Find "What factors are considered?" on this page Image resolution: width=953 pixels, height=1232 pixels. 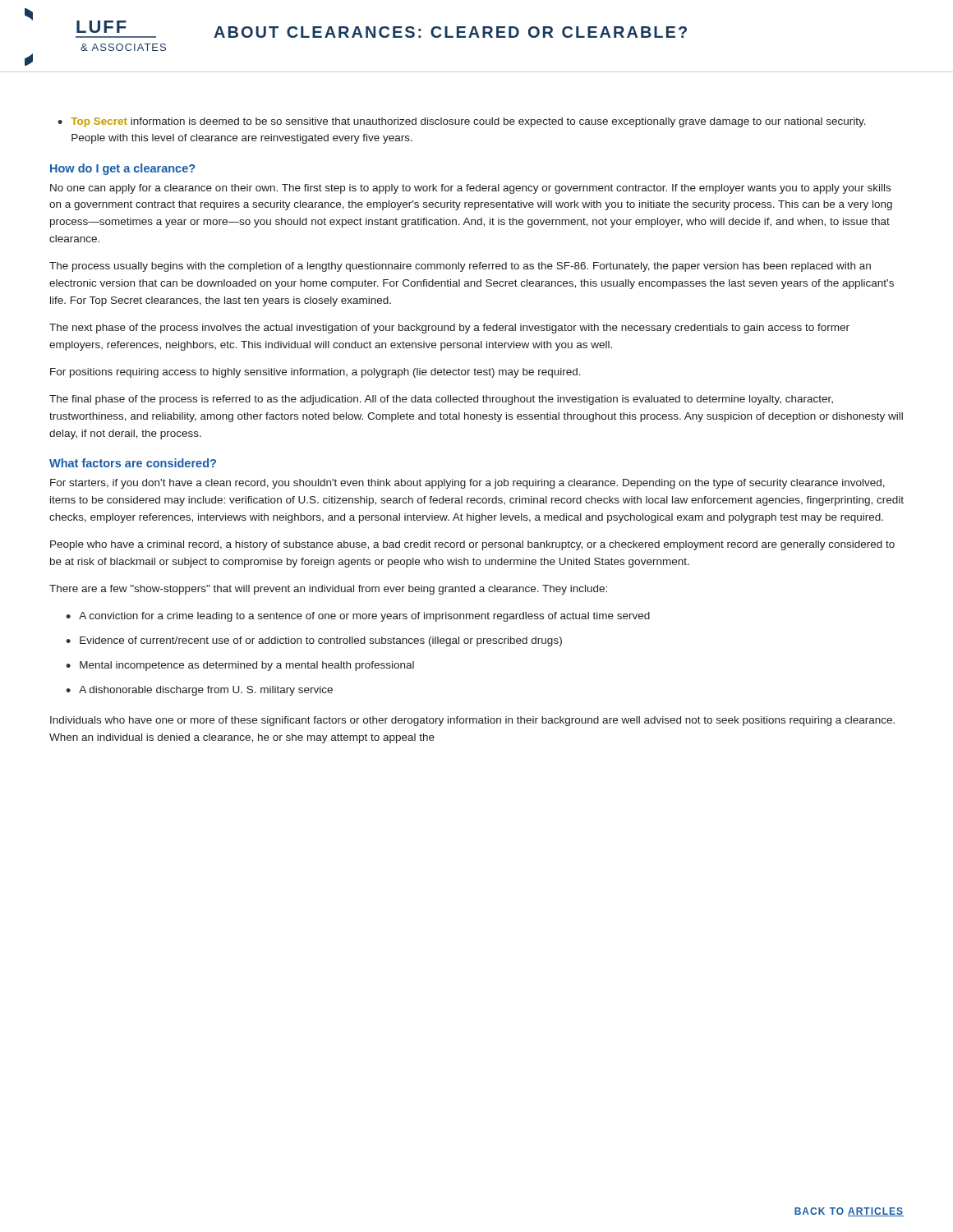coord(133,464)
